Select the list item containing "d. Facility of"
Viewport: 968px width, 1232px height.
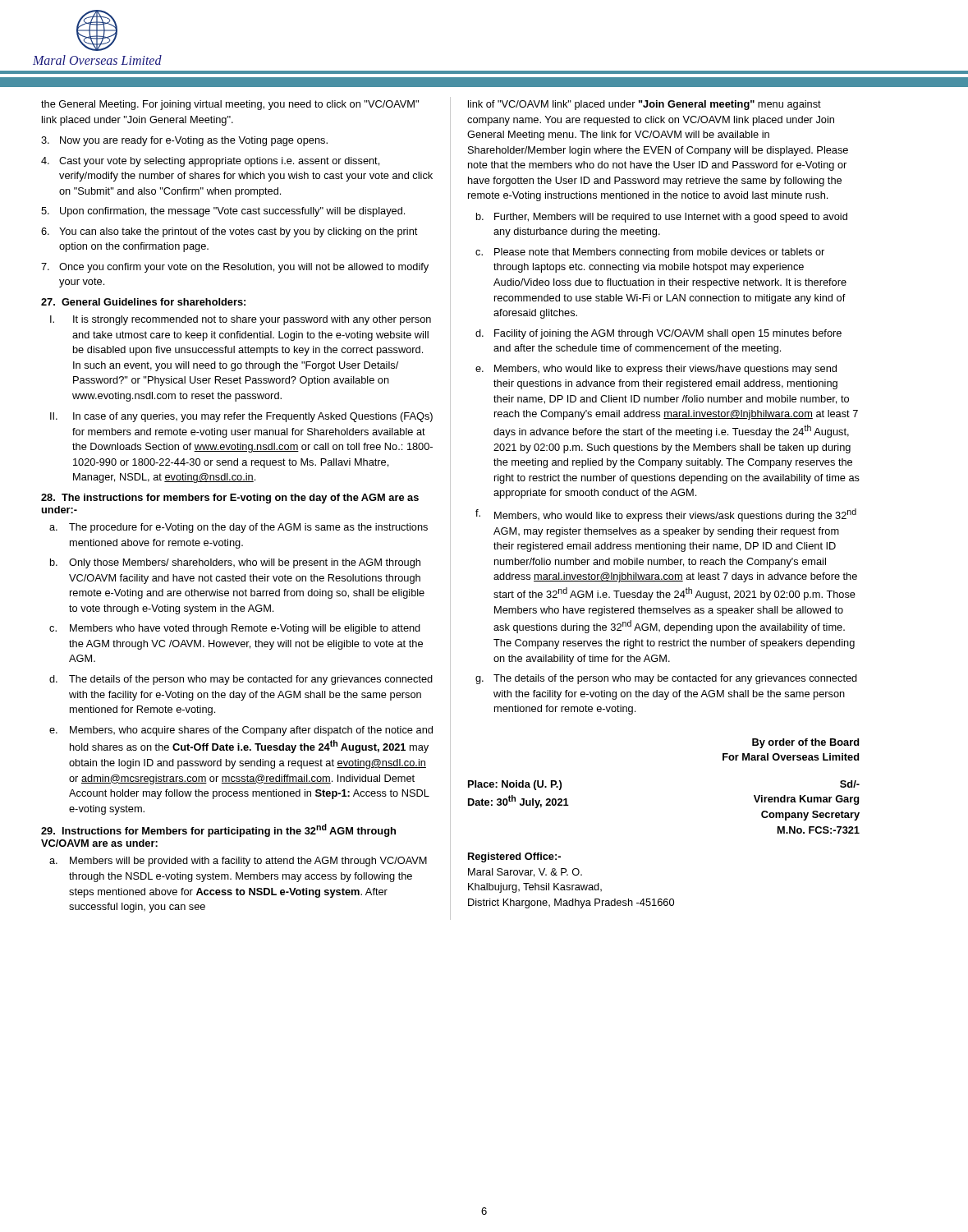[667, 341]
